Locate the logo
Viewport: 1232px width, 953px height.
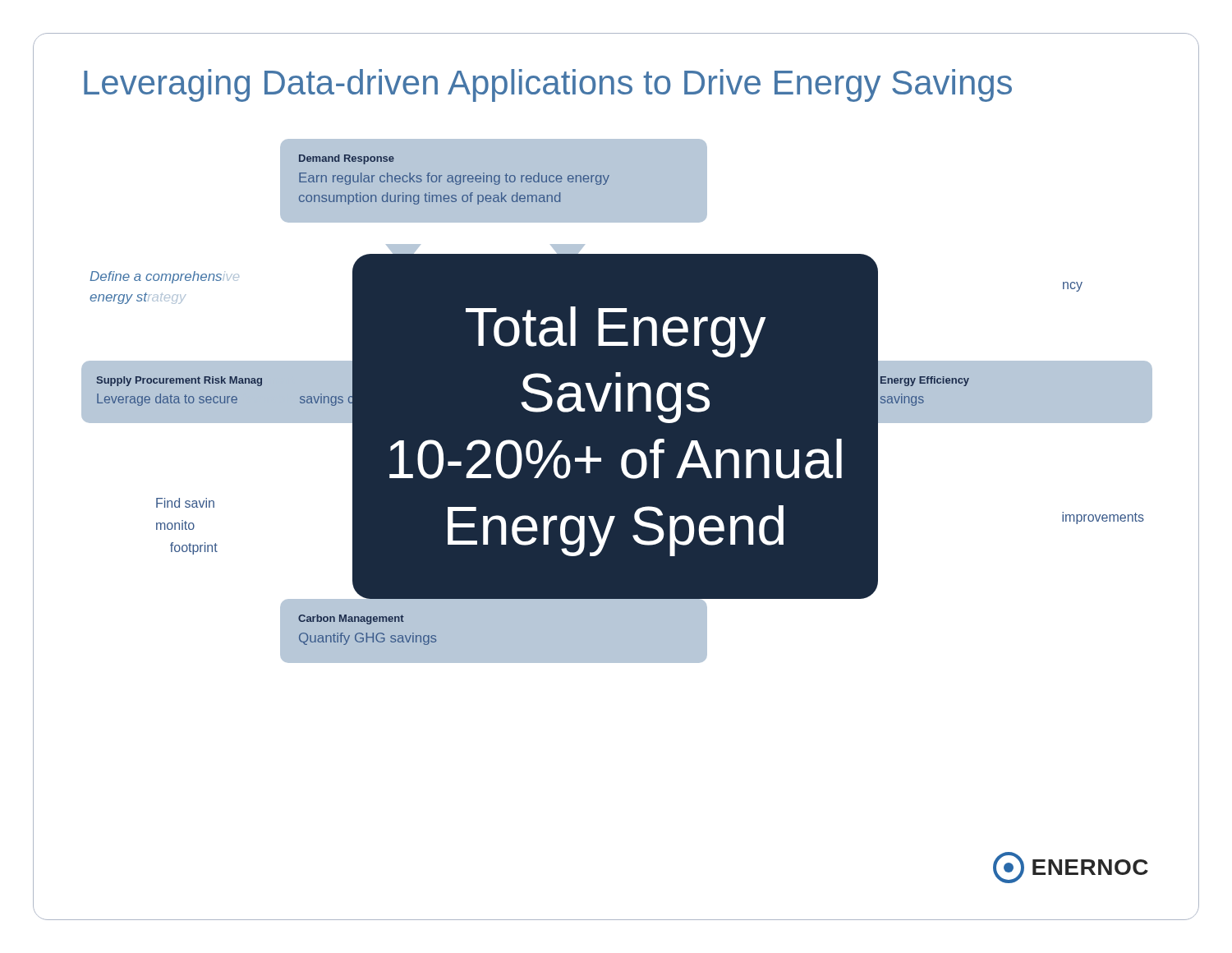1071,868
